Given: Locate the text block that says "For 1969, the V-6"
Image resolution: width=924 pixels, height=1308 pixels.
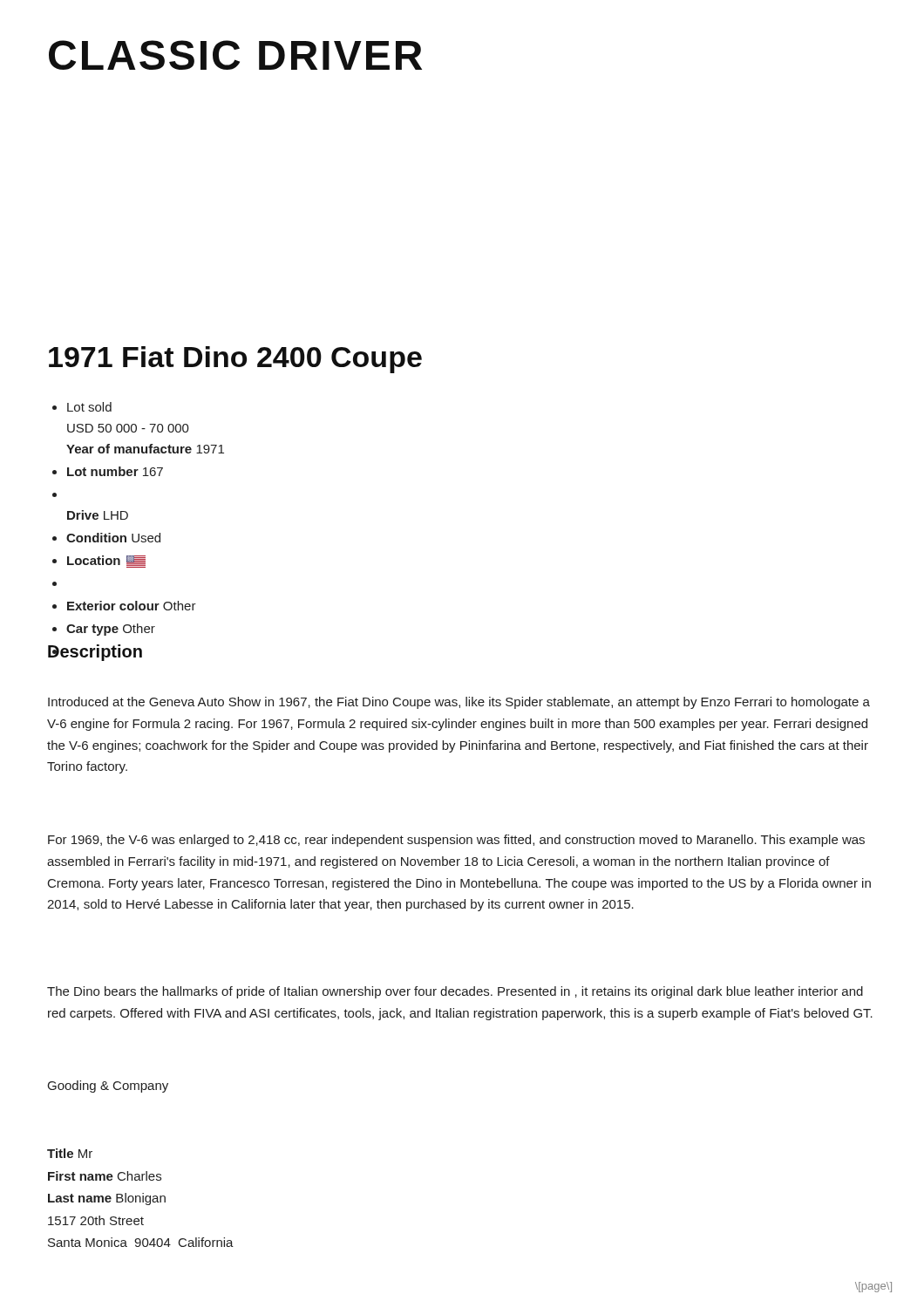Looking at the screenshot, I should (461, 872).
